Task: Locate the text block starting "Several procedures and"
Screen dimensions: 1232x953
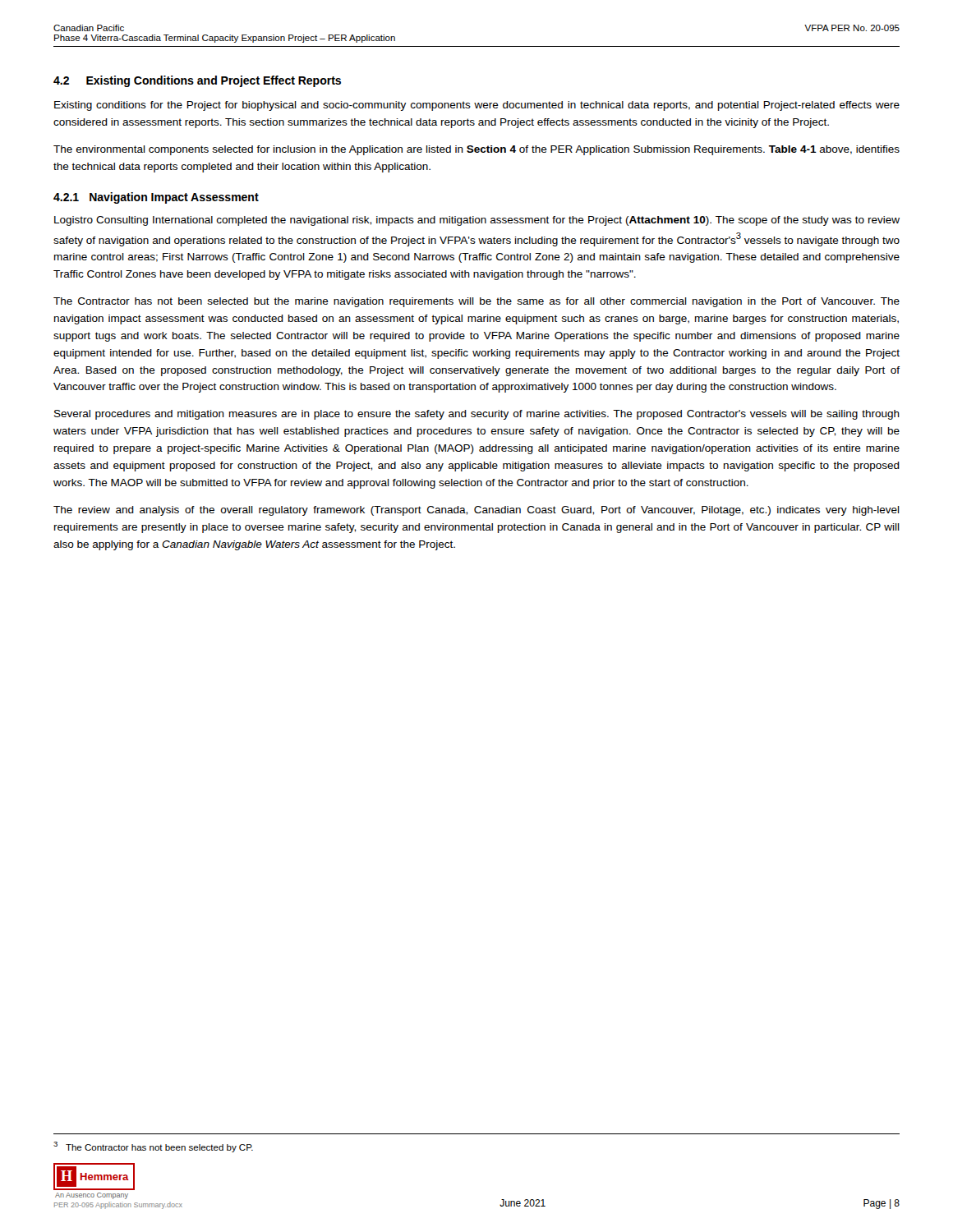Action: point(476,448)
